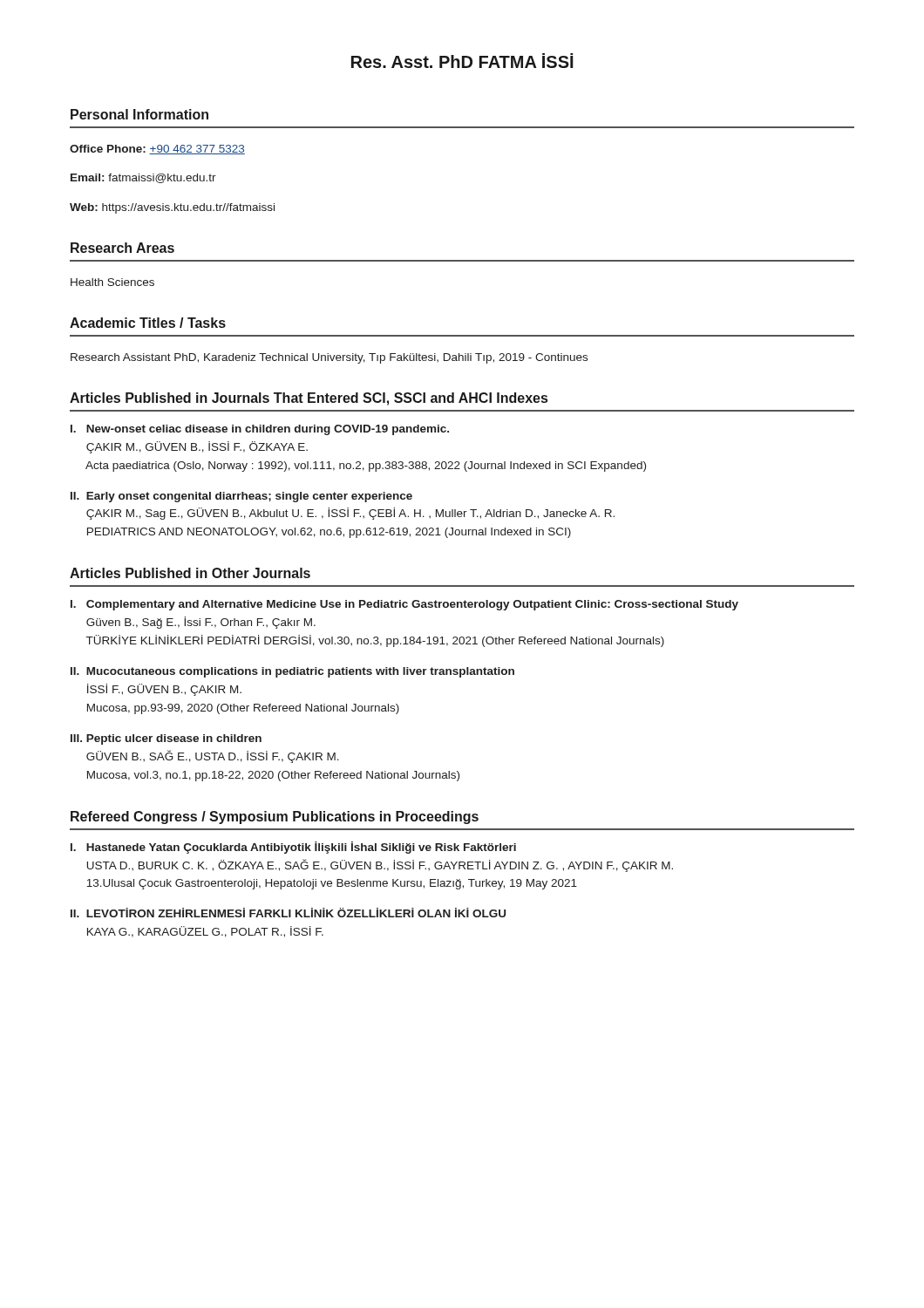The height and width of the screenshot is (1308, 924).
Task: Locate the text "Articles Published in Other Journals"
Action: pyautogui.click(x=462, y=577)
